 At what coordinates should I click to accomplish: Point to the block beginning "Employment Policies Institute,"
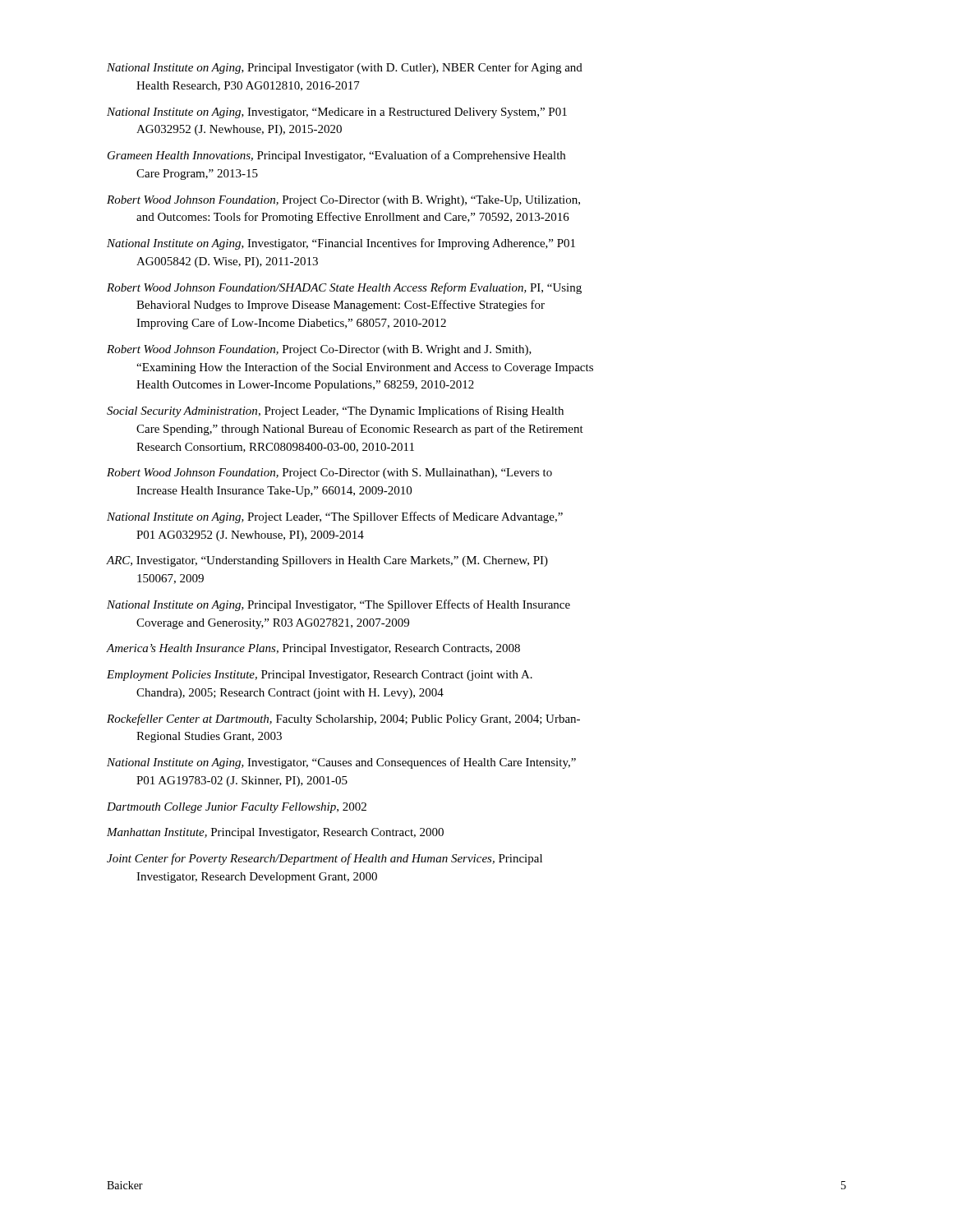click(x=476, y=684)
